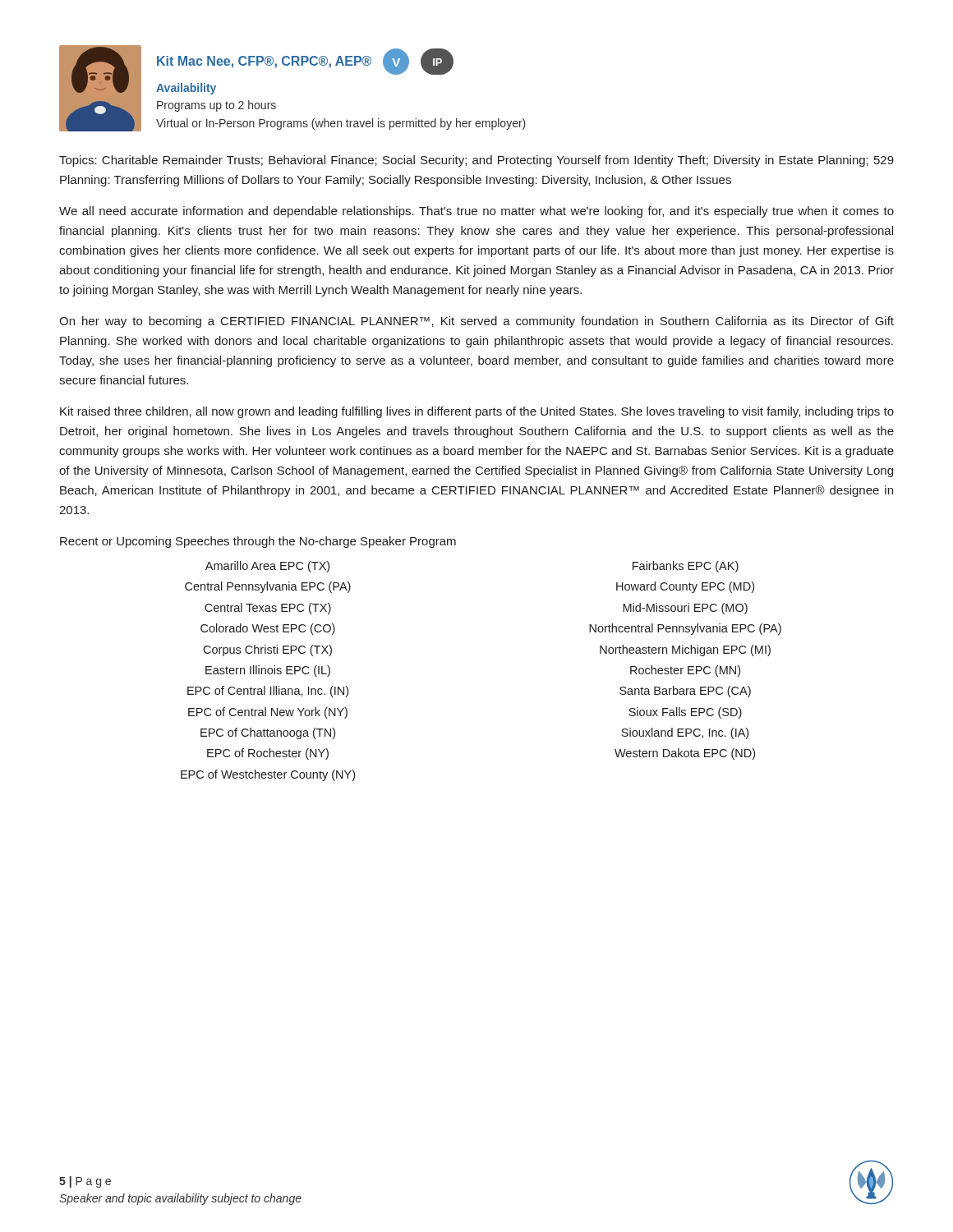Locate the text "Eastern Illinois EPC (IL)"
Image resolution: width=953 pixels, height=1232 pixels.
coord(268,670)
